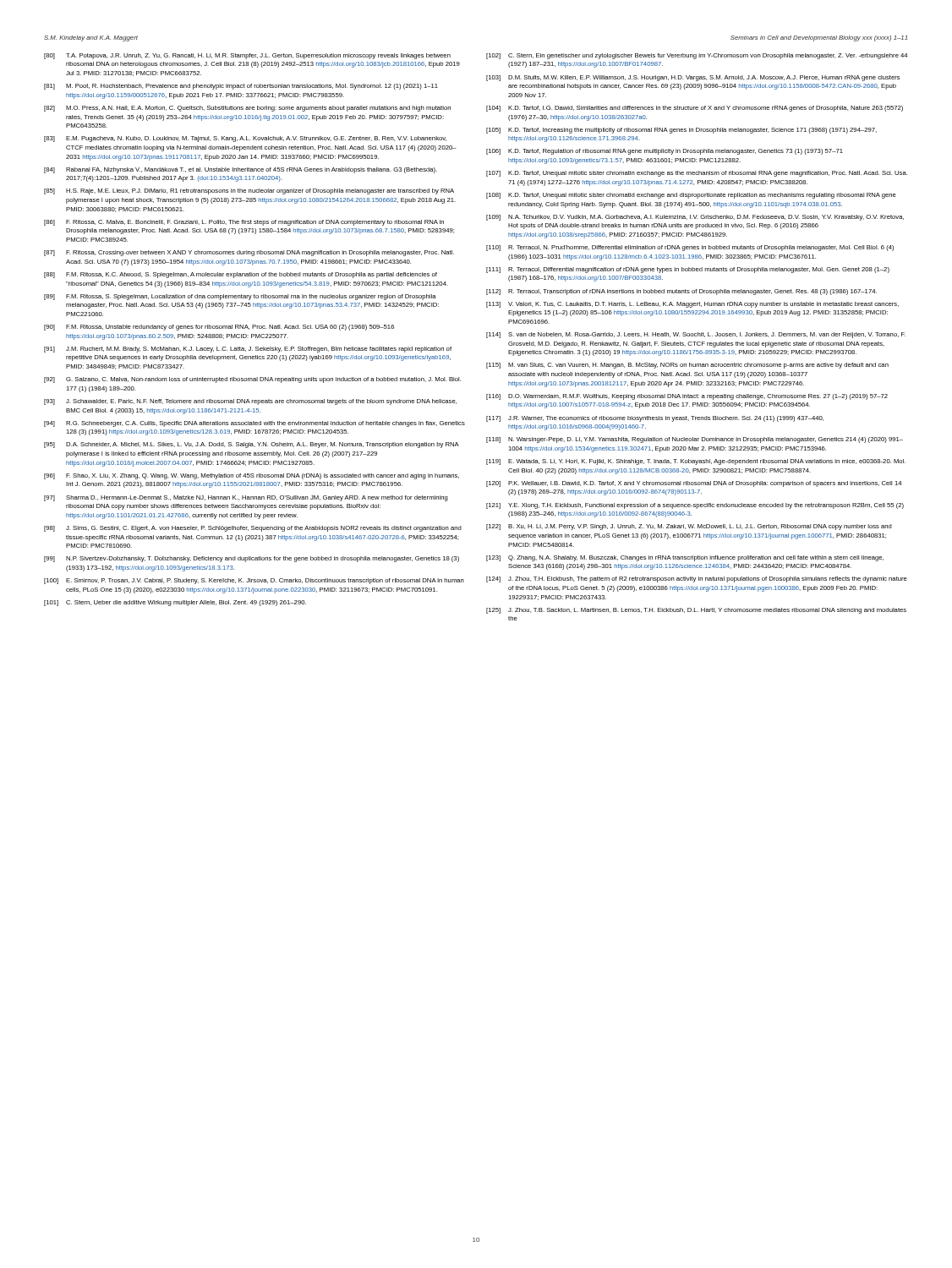
Task: Find the list item containing "[111] R. Terracol, Differential magnification"
Action: [x=697, y=274]
